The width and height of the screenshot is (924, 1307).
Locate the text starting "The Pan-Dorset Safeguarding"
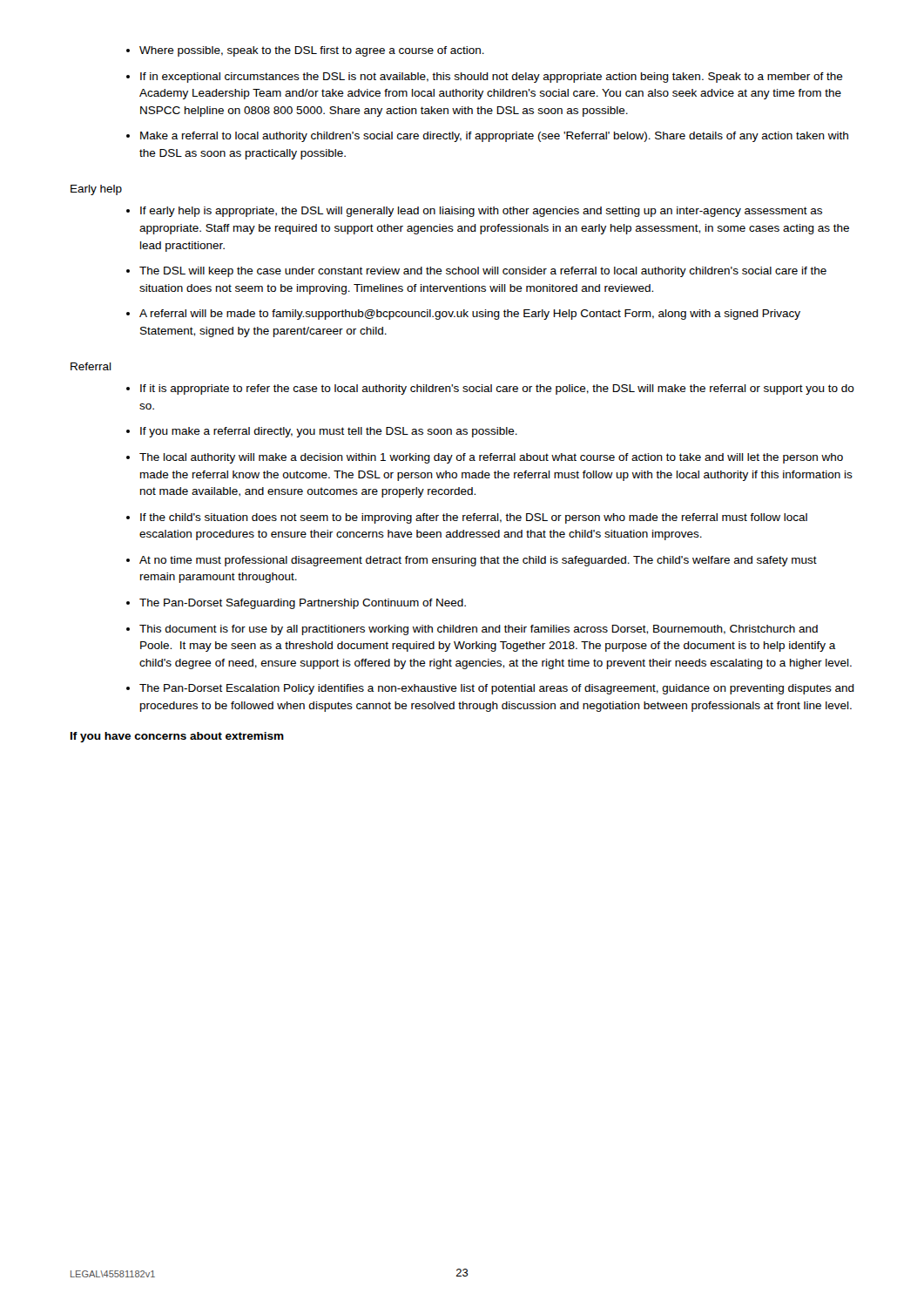pos(303,604)
